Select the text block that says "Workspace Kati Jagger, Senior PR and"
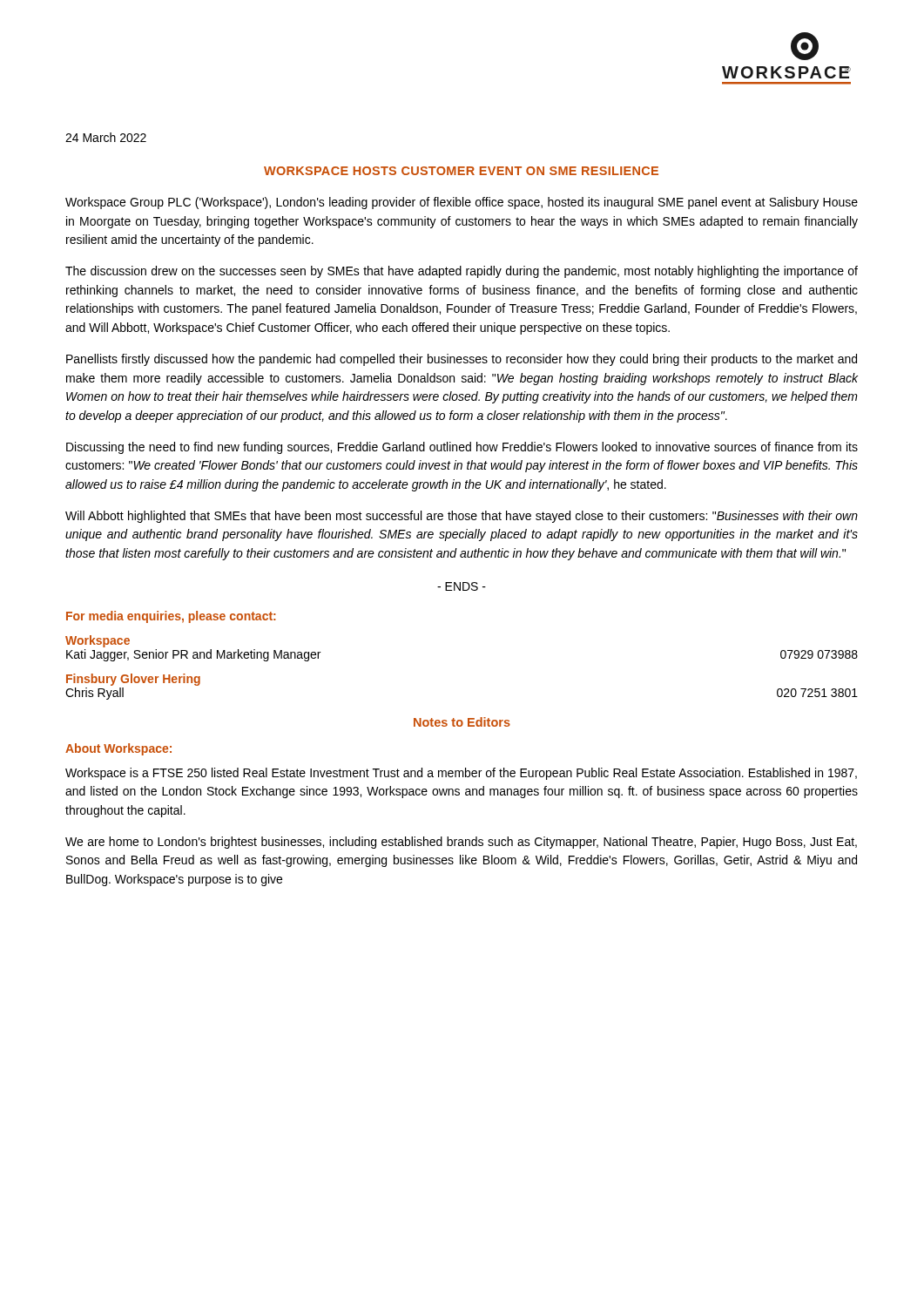 [x=98, y=641]
